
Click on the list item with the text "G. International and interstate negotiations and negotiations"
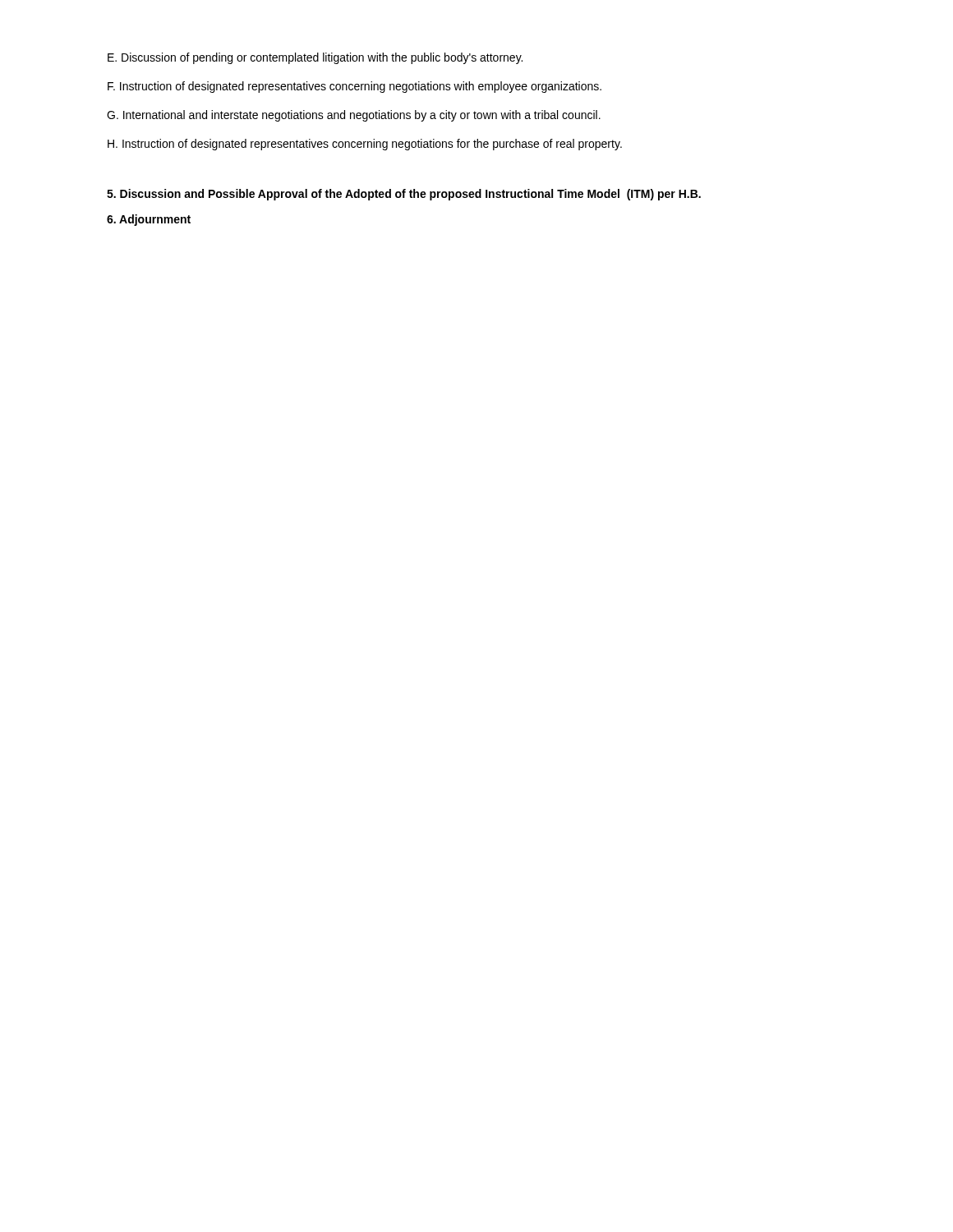point(354,115)
